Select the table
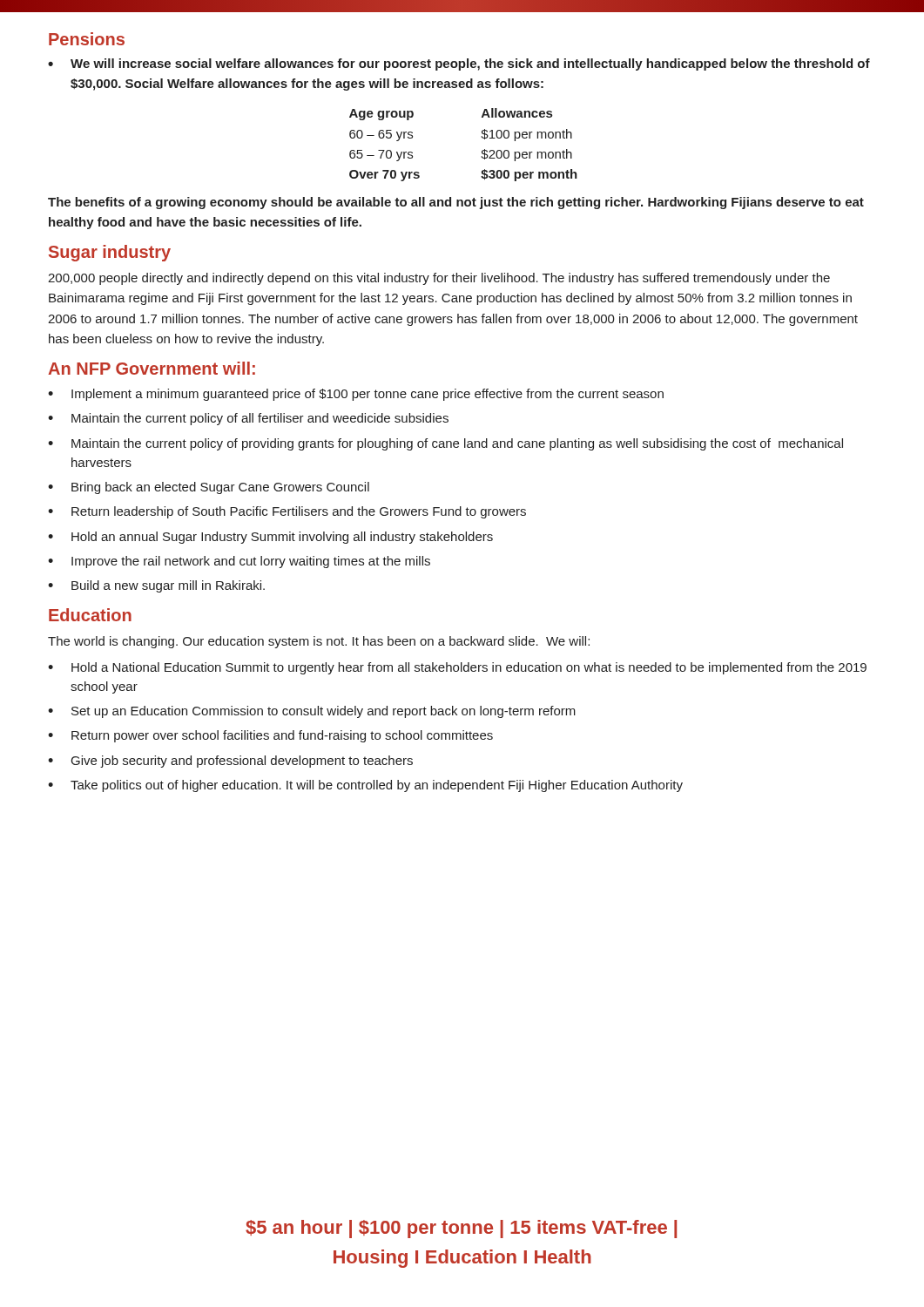The width and height of the screenshot is (924, 1307). pyautogui.click(x=497, y=143)
